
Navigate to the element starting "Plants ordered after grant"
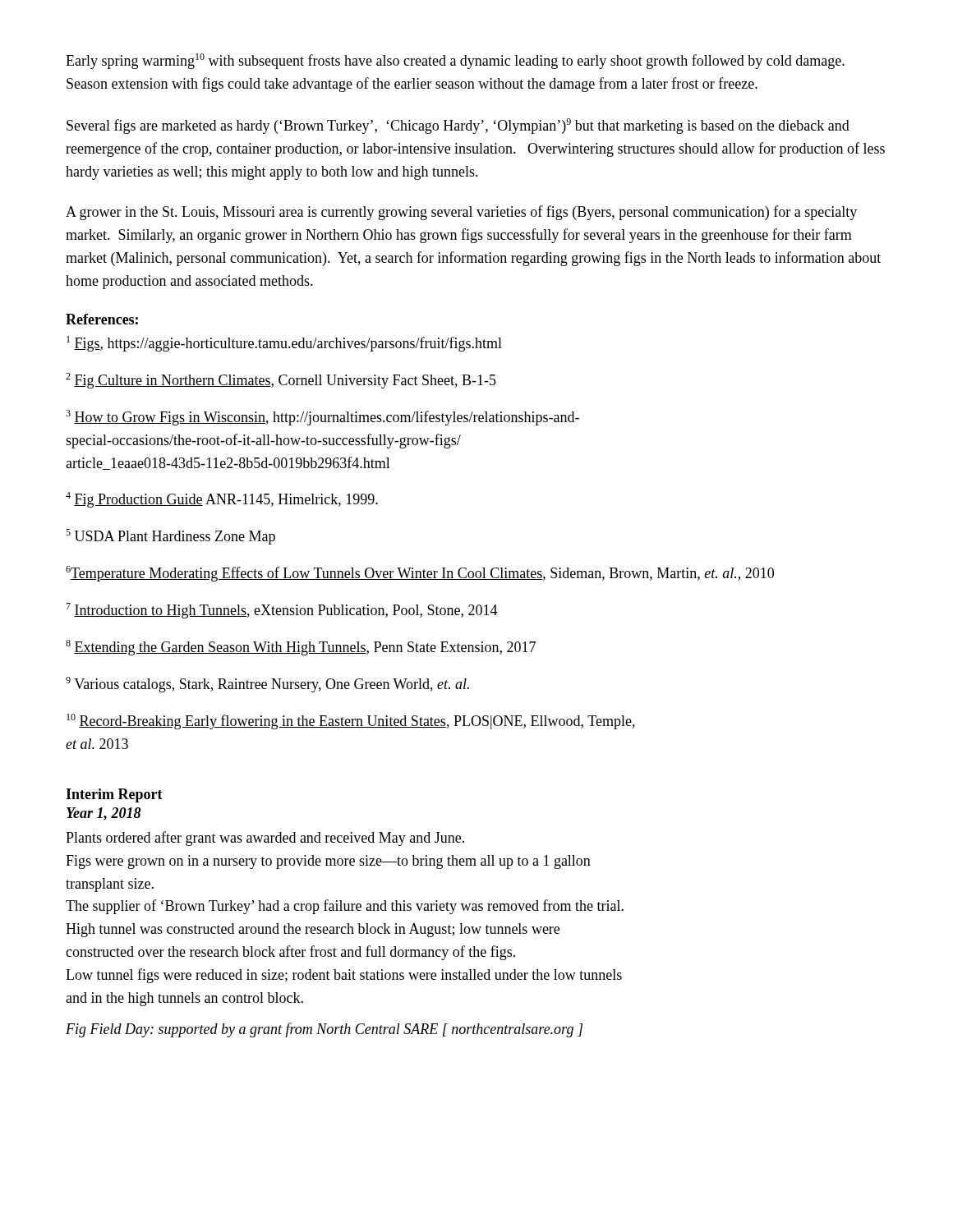[x=345, y=918]
